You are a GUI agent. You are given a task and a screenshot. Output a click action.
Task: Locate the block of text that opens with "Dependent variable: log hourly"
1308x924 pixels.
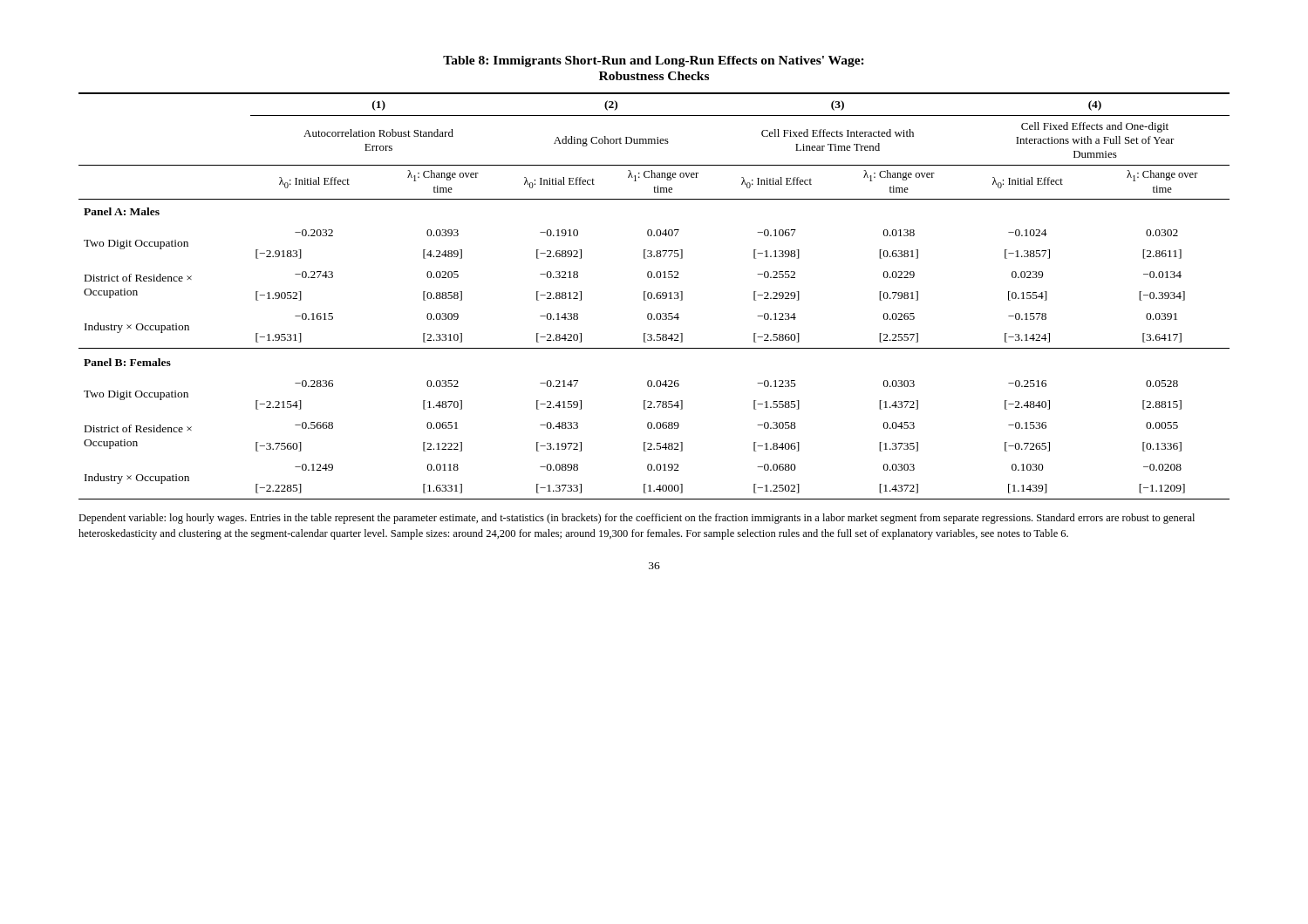point(637,525)
